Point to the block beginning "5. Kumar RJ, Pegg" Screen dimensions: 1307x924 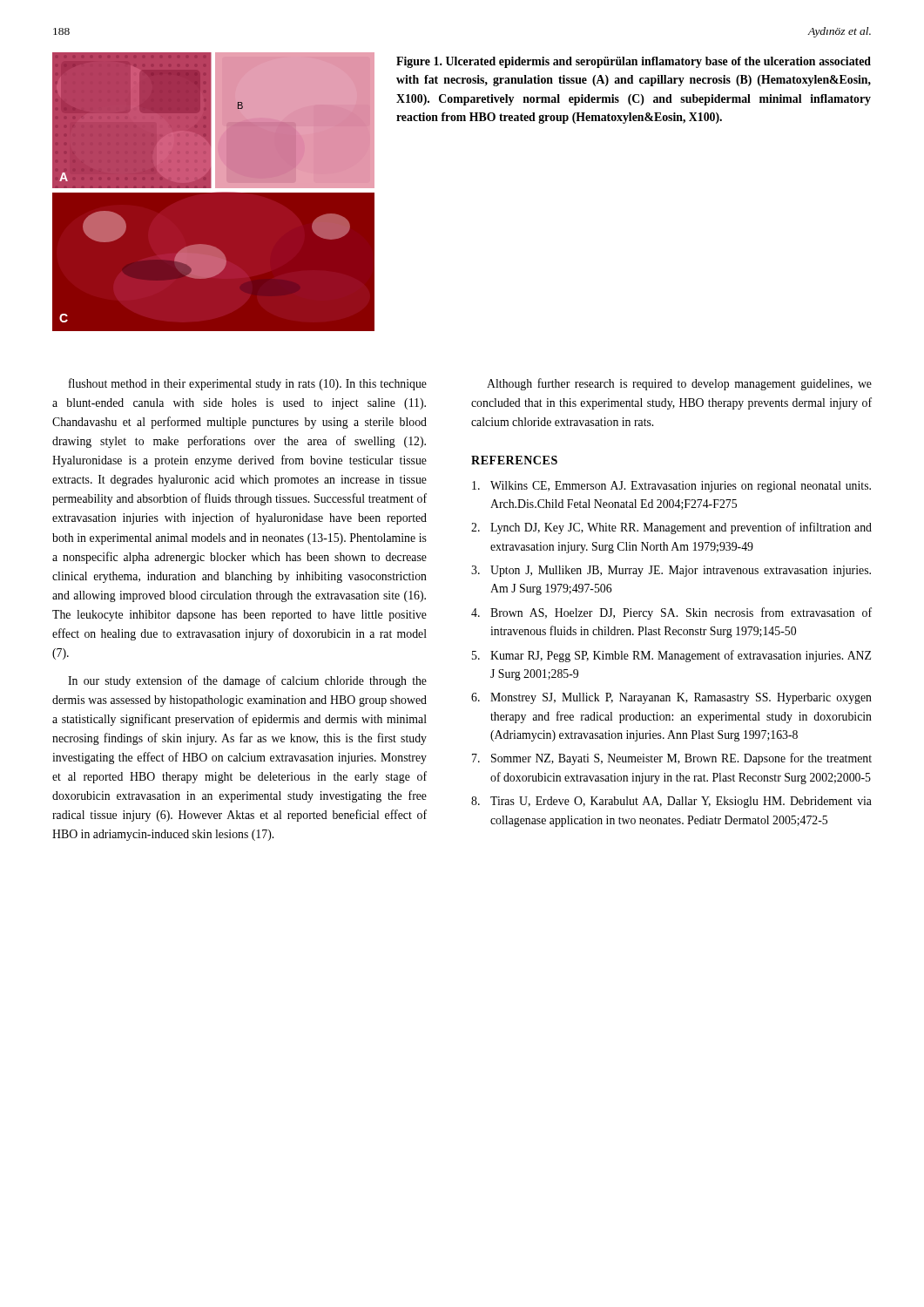671,665
